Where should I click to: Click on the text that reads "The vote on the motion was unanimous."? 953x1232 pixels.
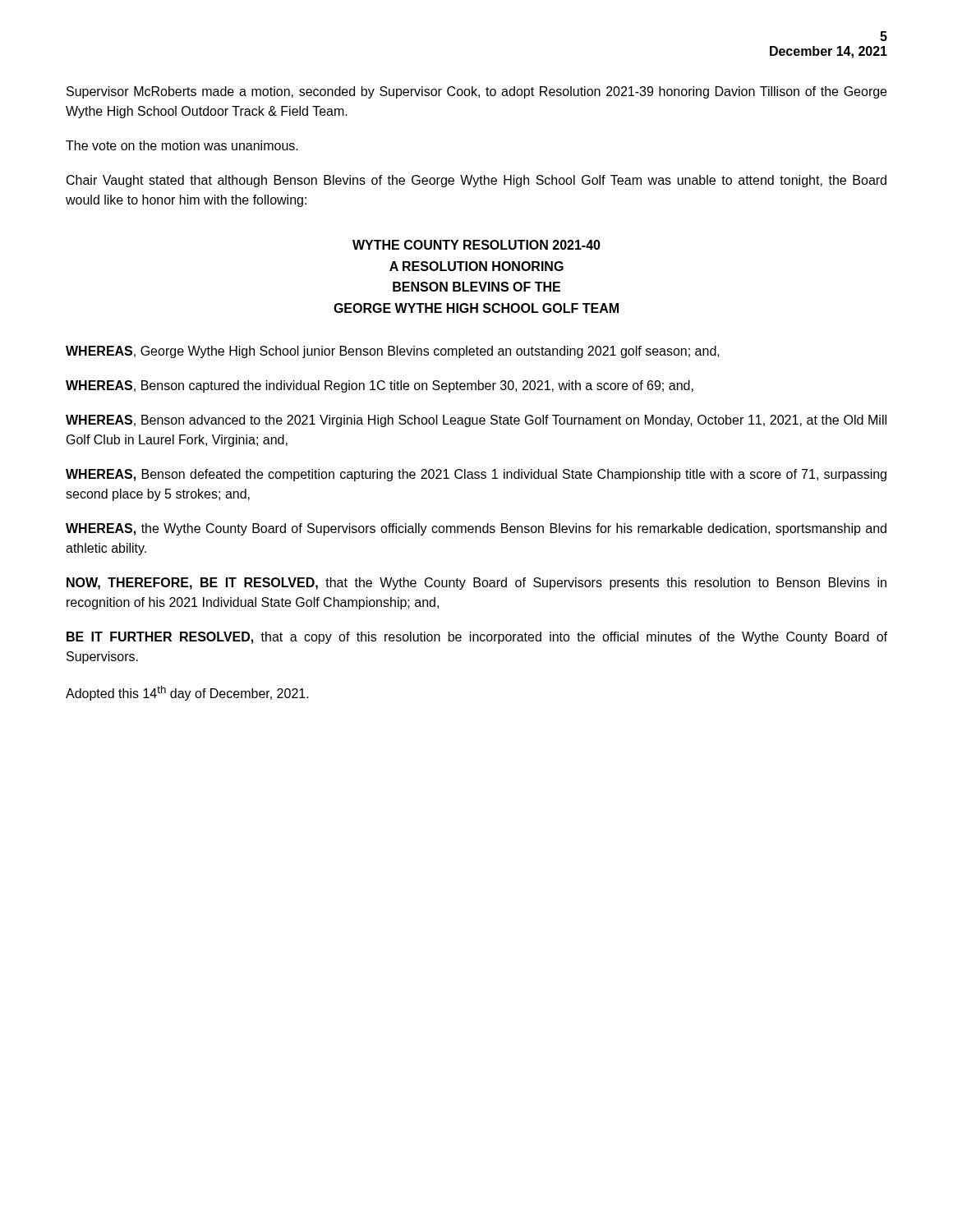tap(182, 146)
